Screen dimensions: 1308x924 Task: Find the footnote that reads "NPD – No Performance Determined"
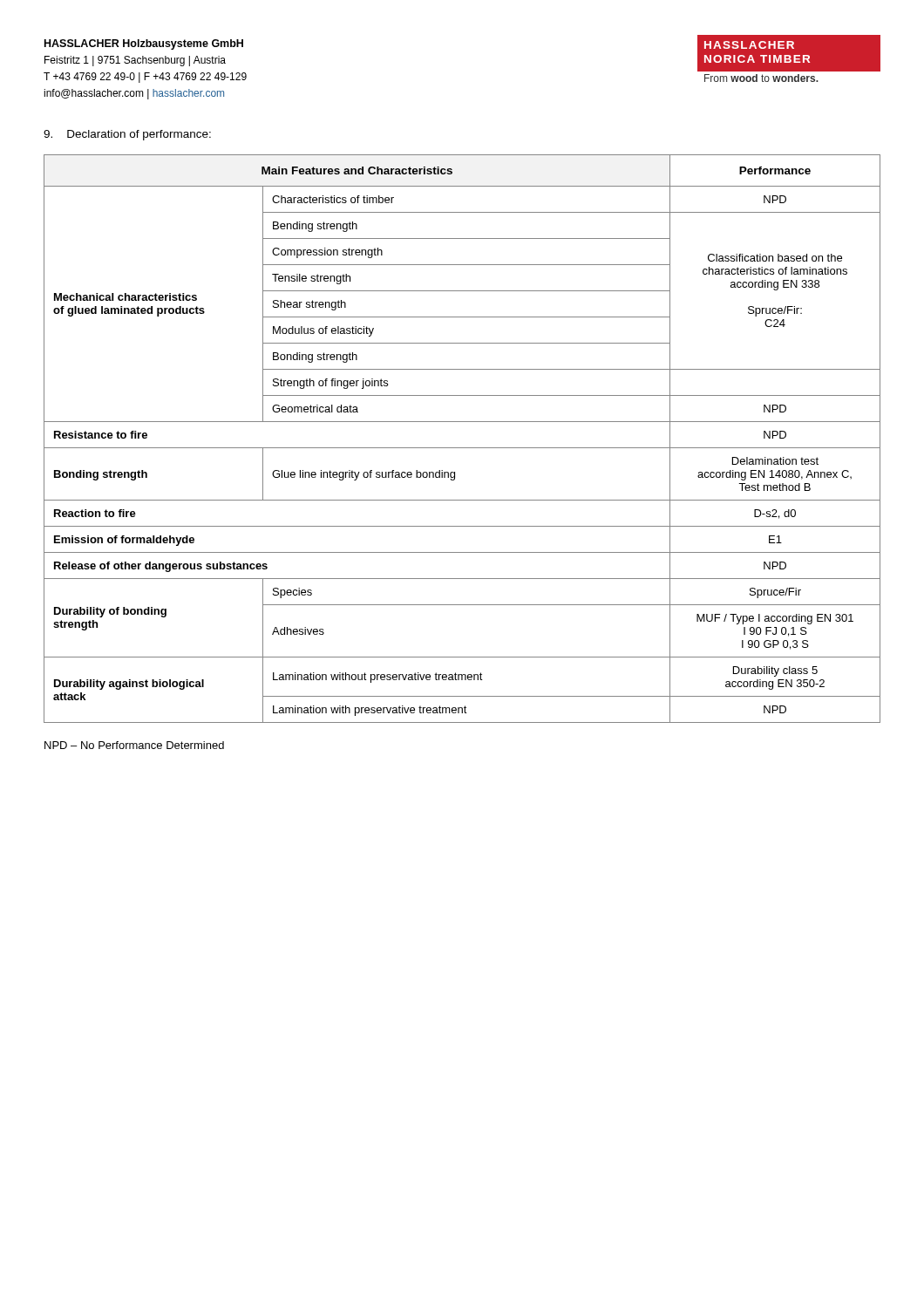coord(134,745)
